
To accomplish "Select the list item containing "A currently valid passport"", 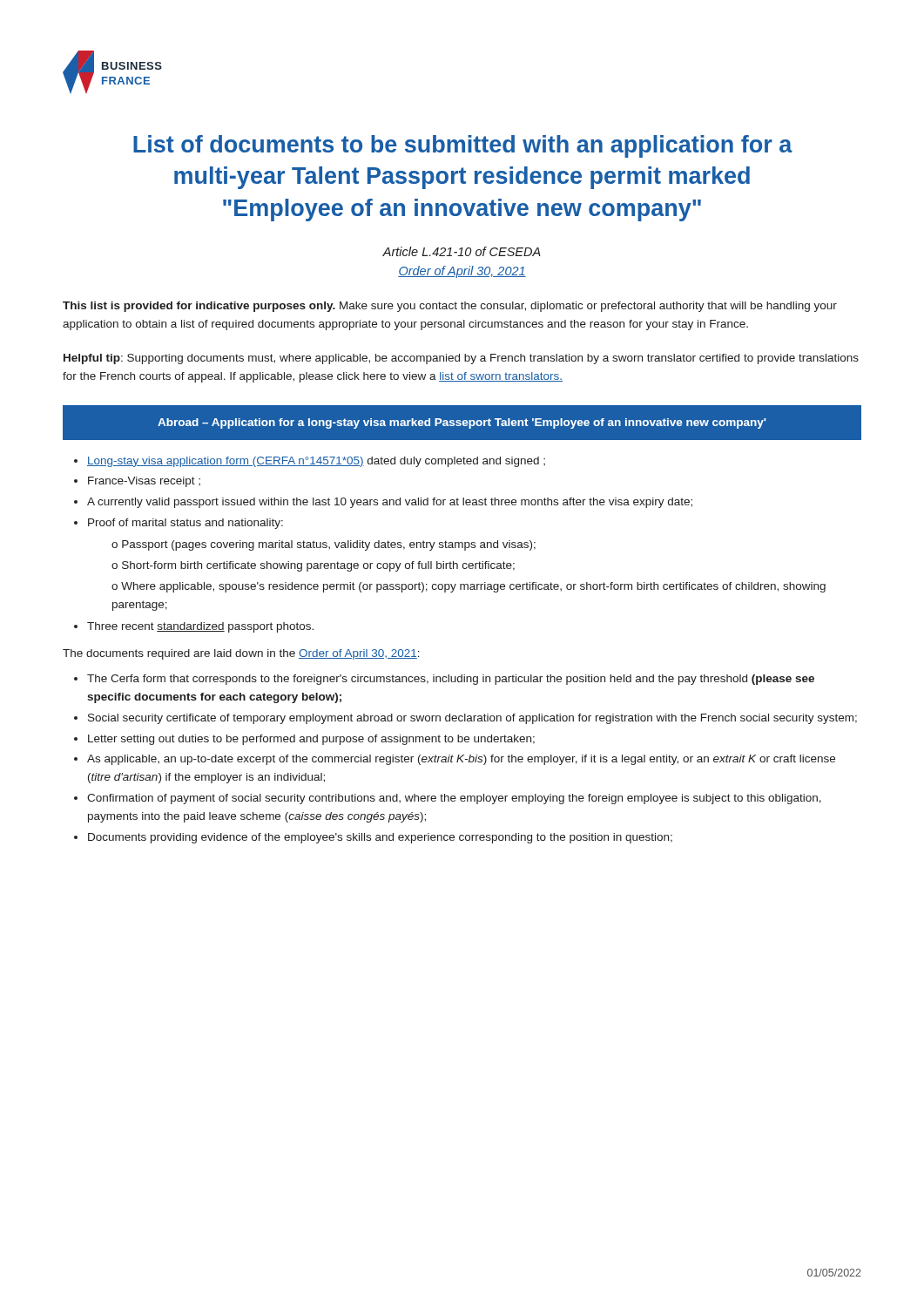I will (390, 502).
